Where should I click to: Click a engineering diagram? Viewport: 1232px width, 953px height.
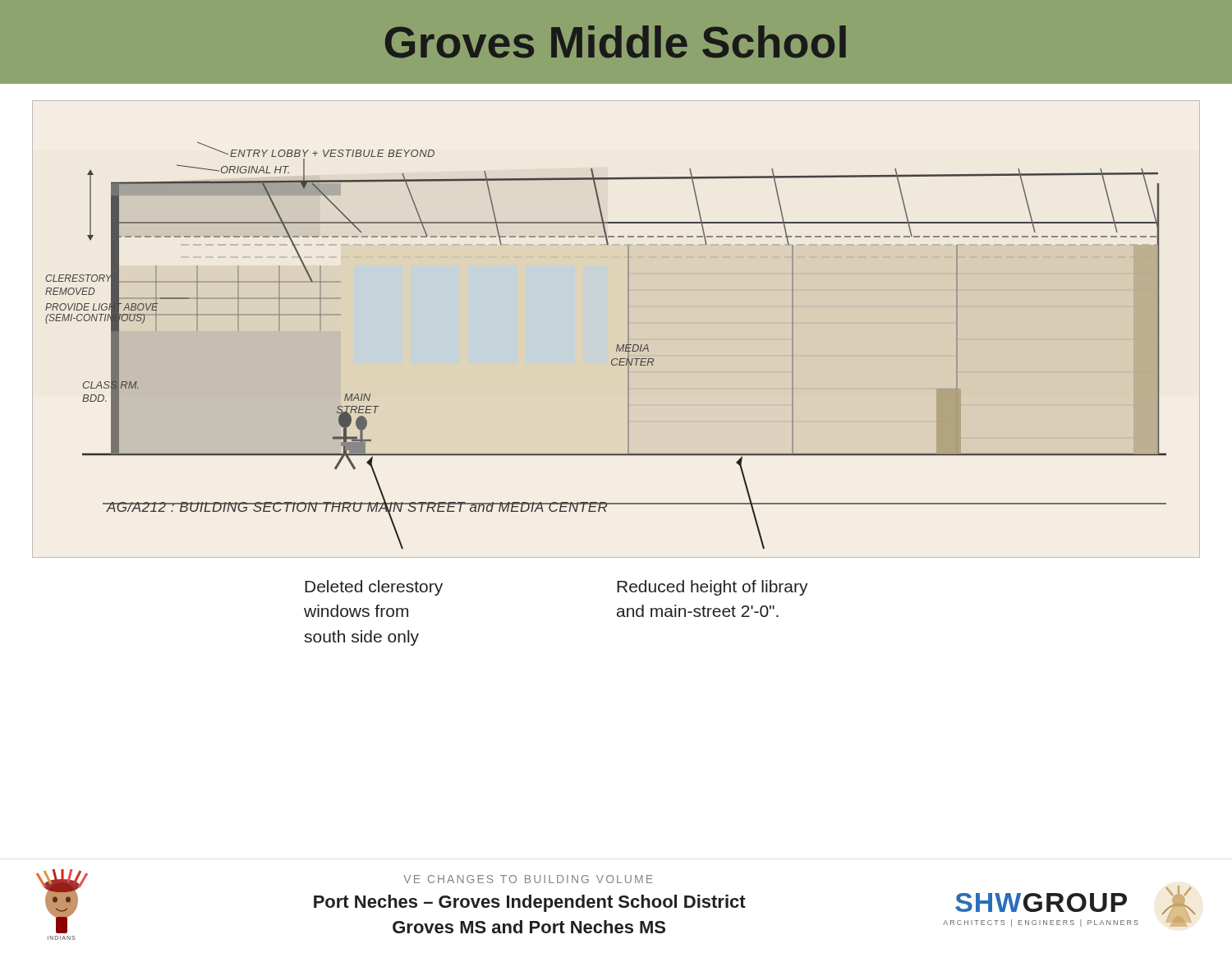point(616,329)
